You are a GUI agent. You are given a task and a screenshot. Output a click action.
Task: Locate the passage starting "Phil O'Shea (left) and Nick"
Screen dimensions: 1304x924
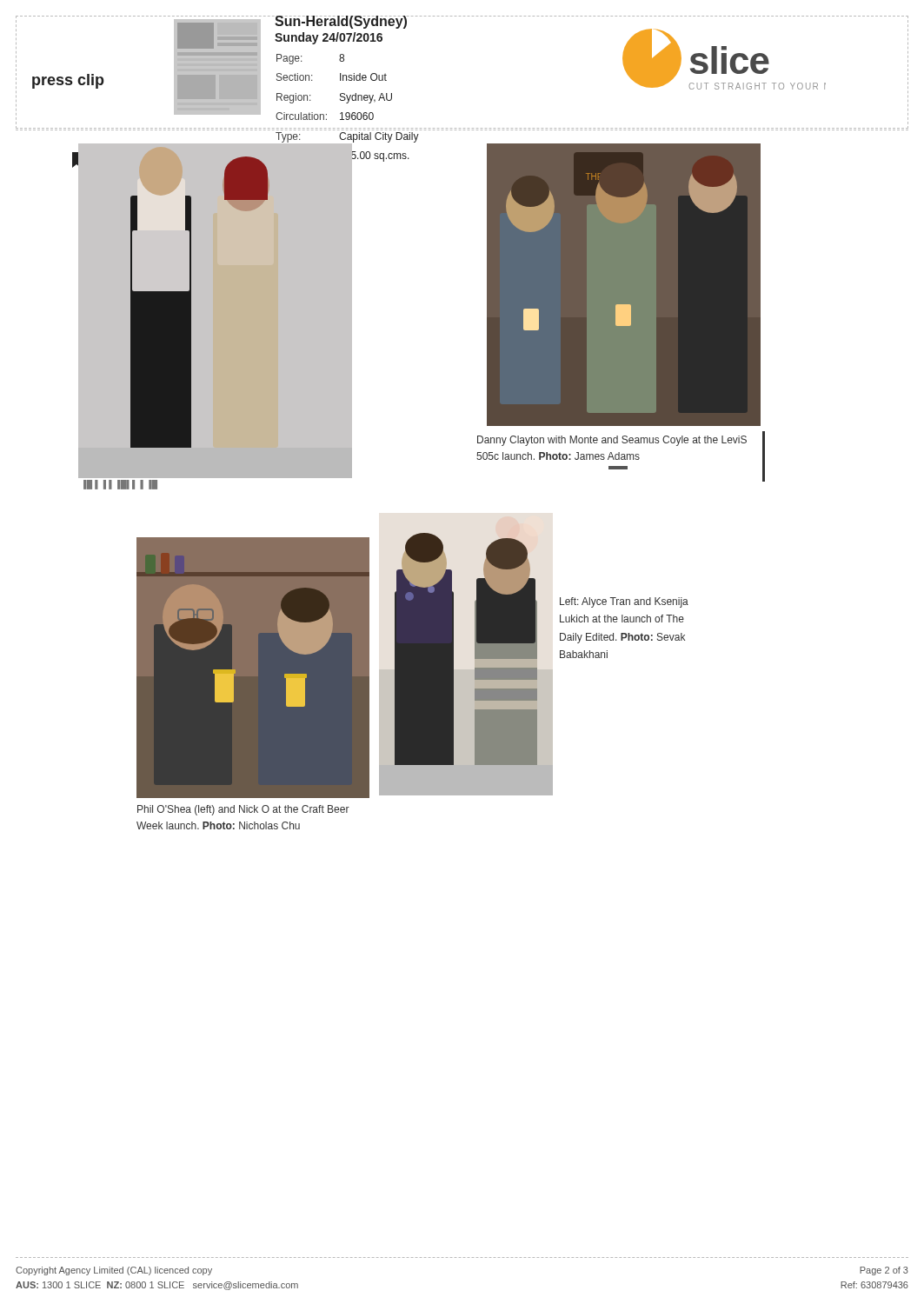pos(243,817)
